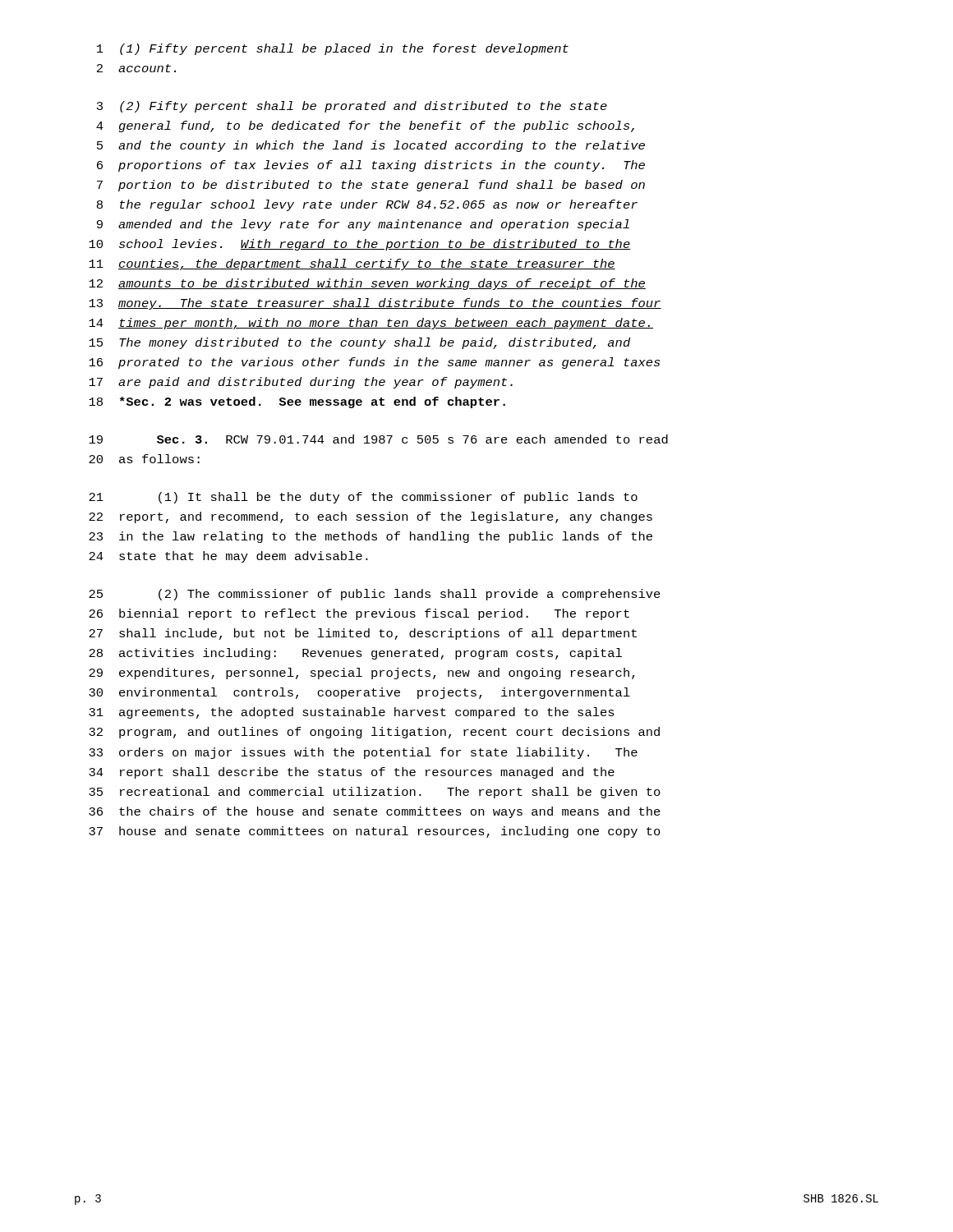Locate the block of text that opens with "19 Sec. 3. RCW 79.01.744"
Image resolution: width=953 pixels, height=1232 pixels.
[x=481, y=450]
